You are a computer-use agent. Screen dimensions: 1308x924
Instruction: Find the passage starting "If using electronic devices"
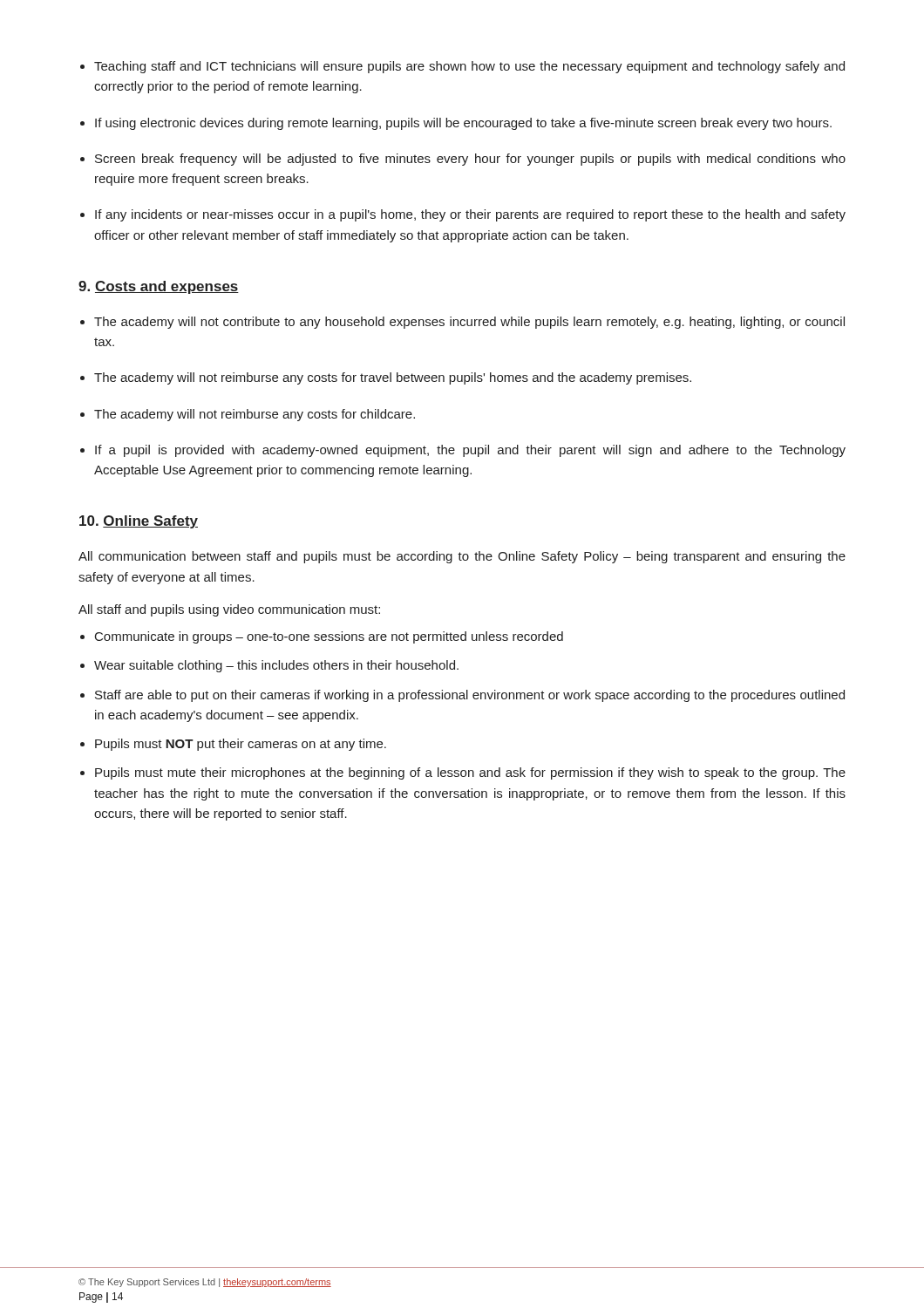(463, 122)
